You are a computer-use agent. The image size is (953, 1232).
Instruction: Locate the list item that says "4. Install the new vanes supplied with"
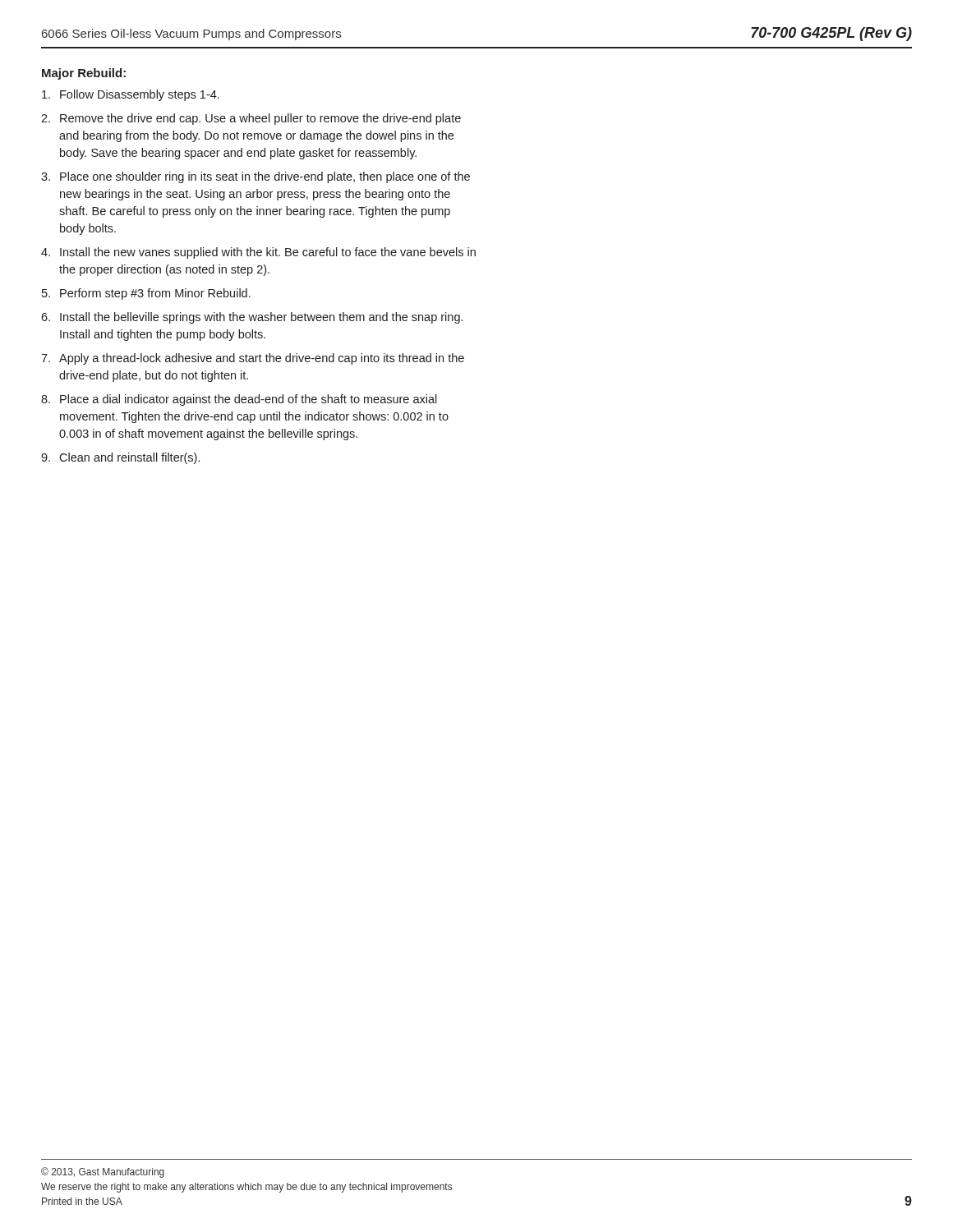click(x=259, y=261)
